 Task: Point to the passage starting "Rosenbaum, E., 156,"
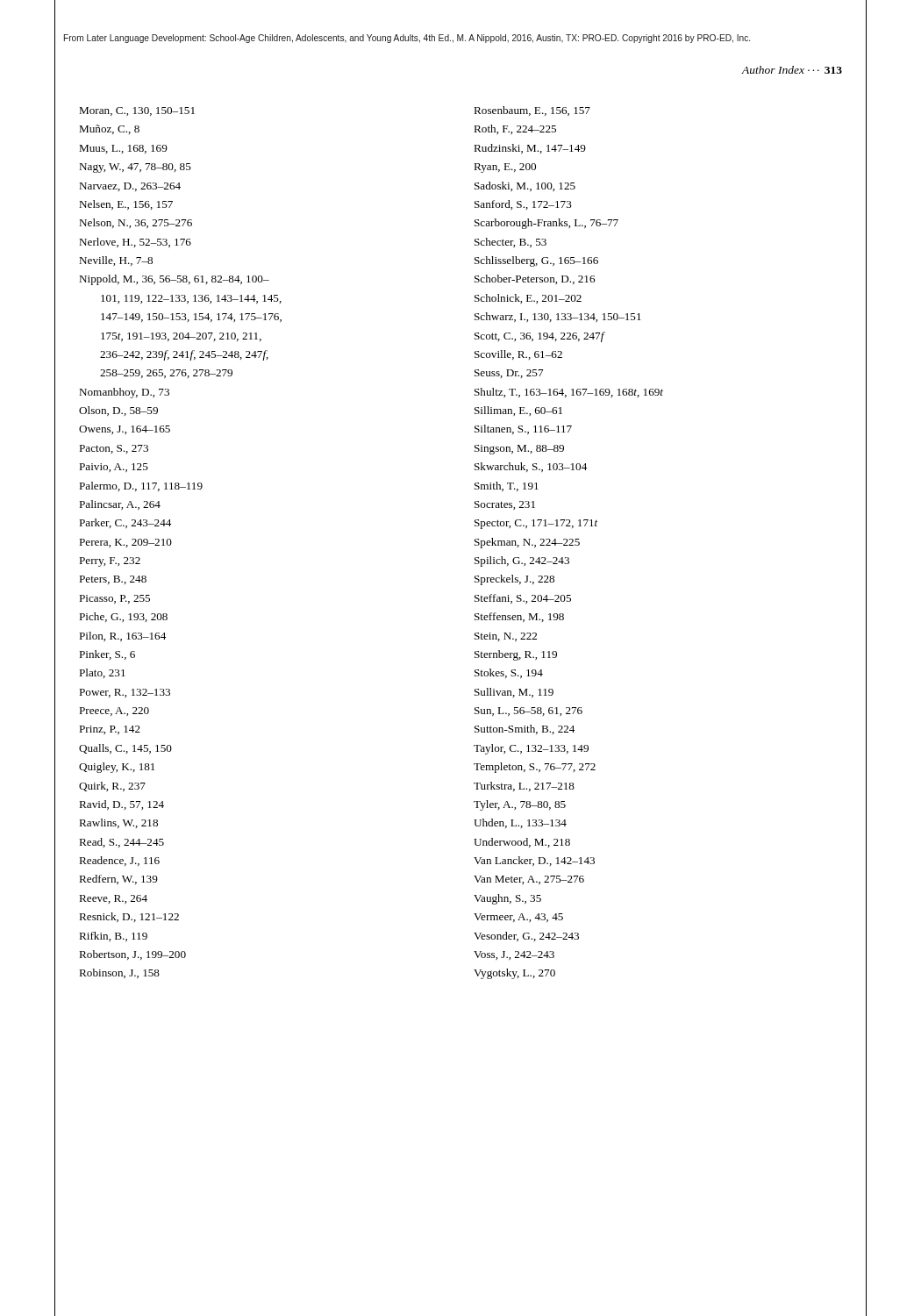532,111
